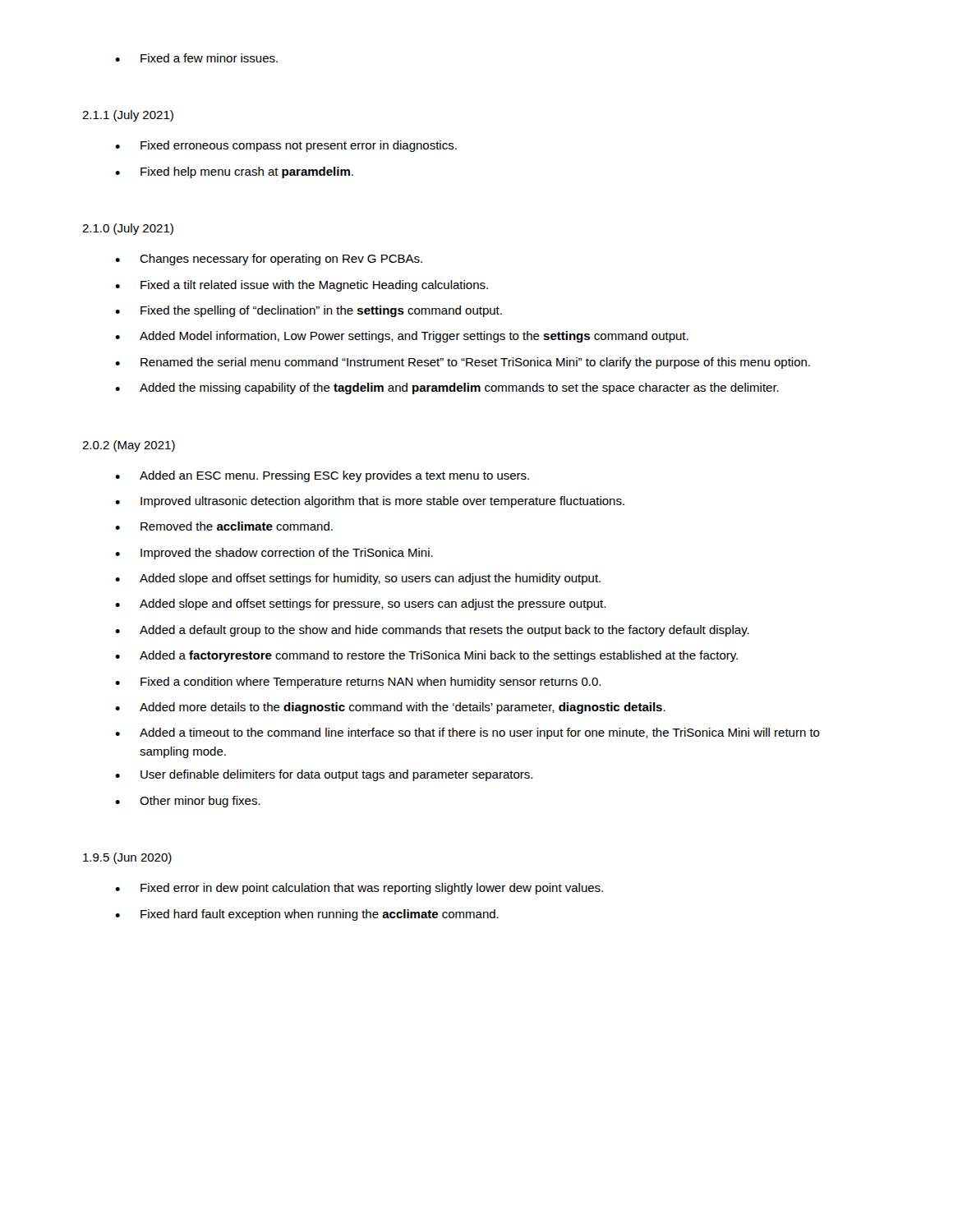This screenshot has width=953, height=1232.
Task: Navigate to the text block starting "• Removed the acclimate command."
Action: click(224, 526)
